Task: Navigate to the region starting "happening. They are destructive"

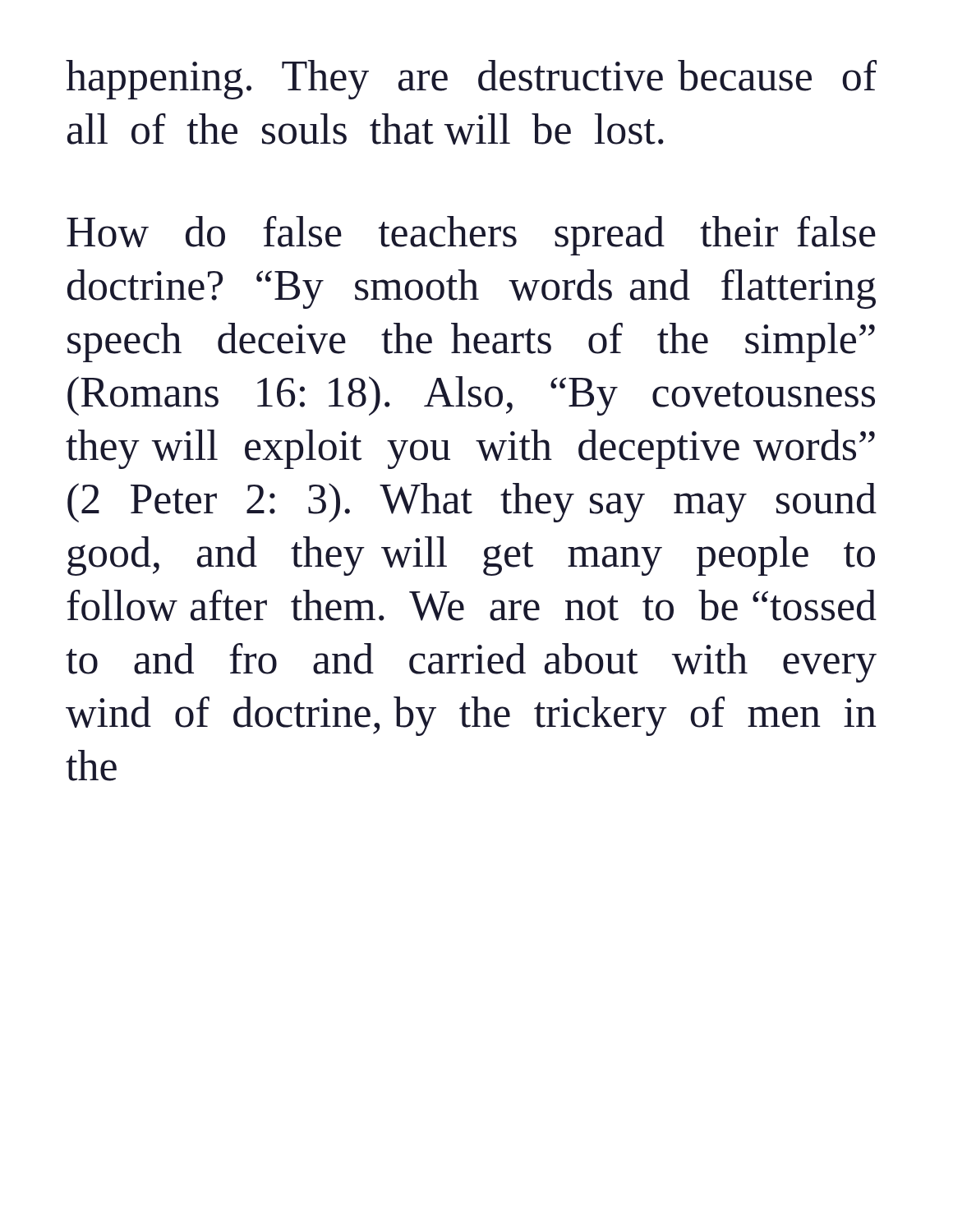Action: click(x=476, y=103)
